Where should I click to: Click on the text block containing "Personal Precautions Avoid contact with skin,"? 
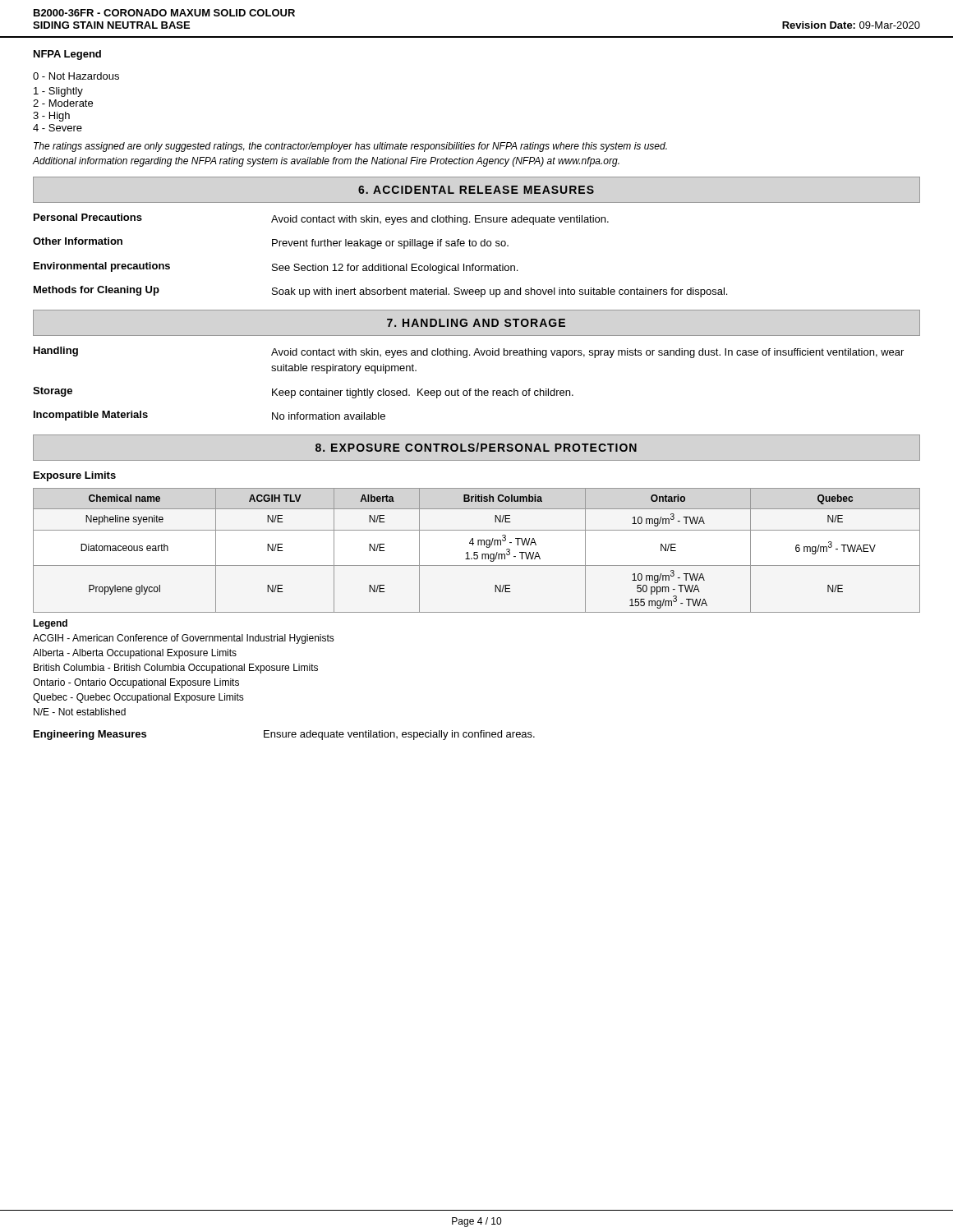[x=476, y=219]
